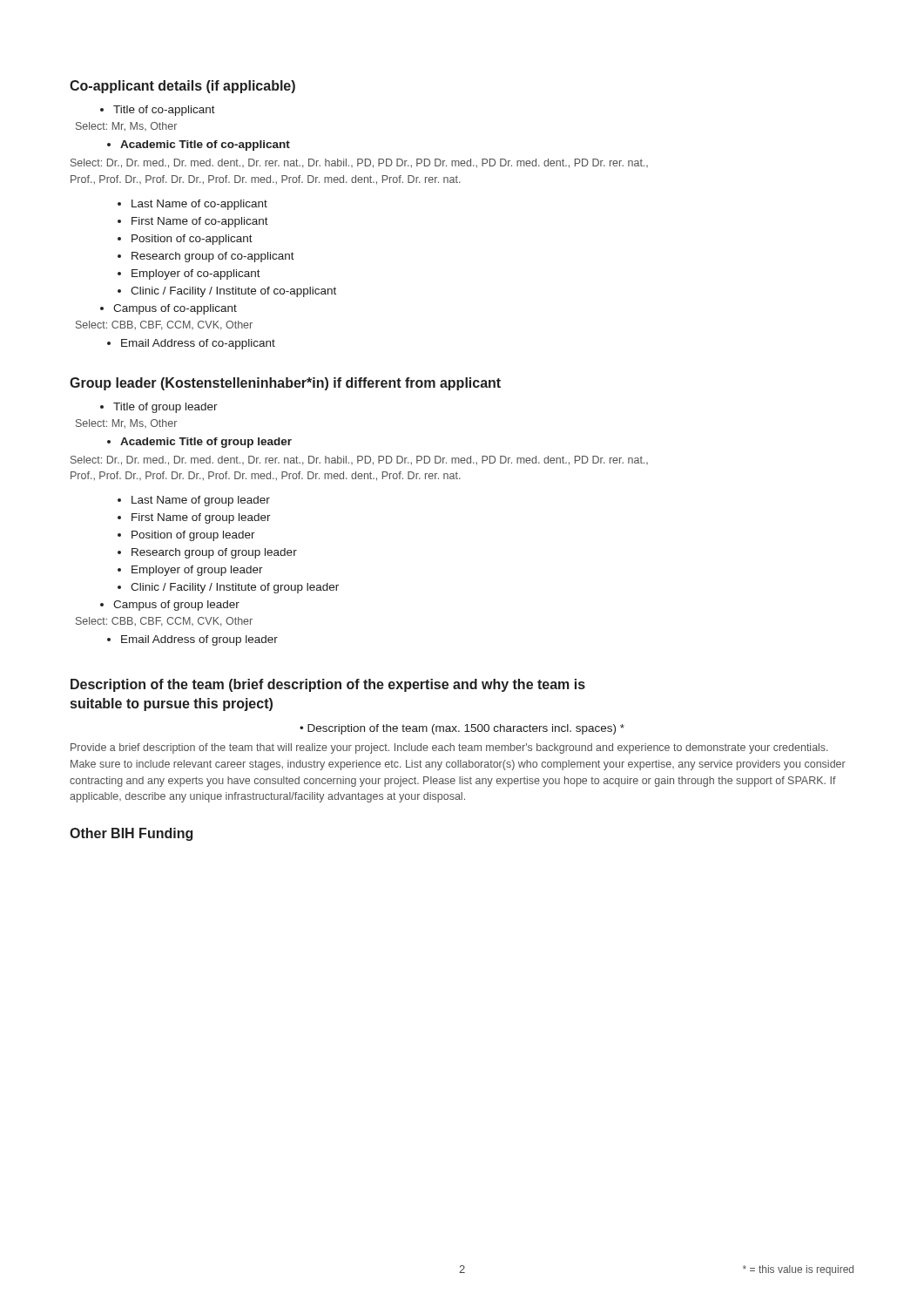The image size is (924, 1307).
Task: Where does it say "Other BIH Funding"?
Action: (x=132, y=834)
